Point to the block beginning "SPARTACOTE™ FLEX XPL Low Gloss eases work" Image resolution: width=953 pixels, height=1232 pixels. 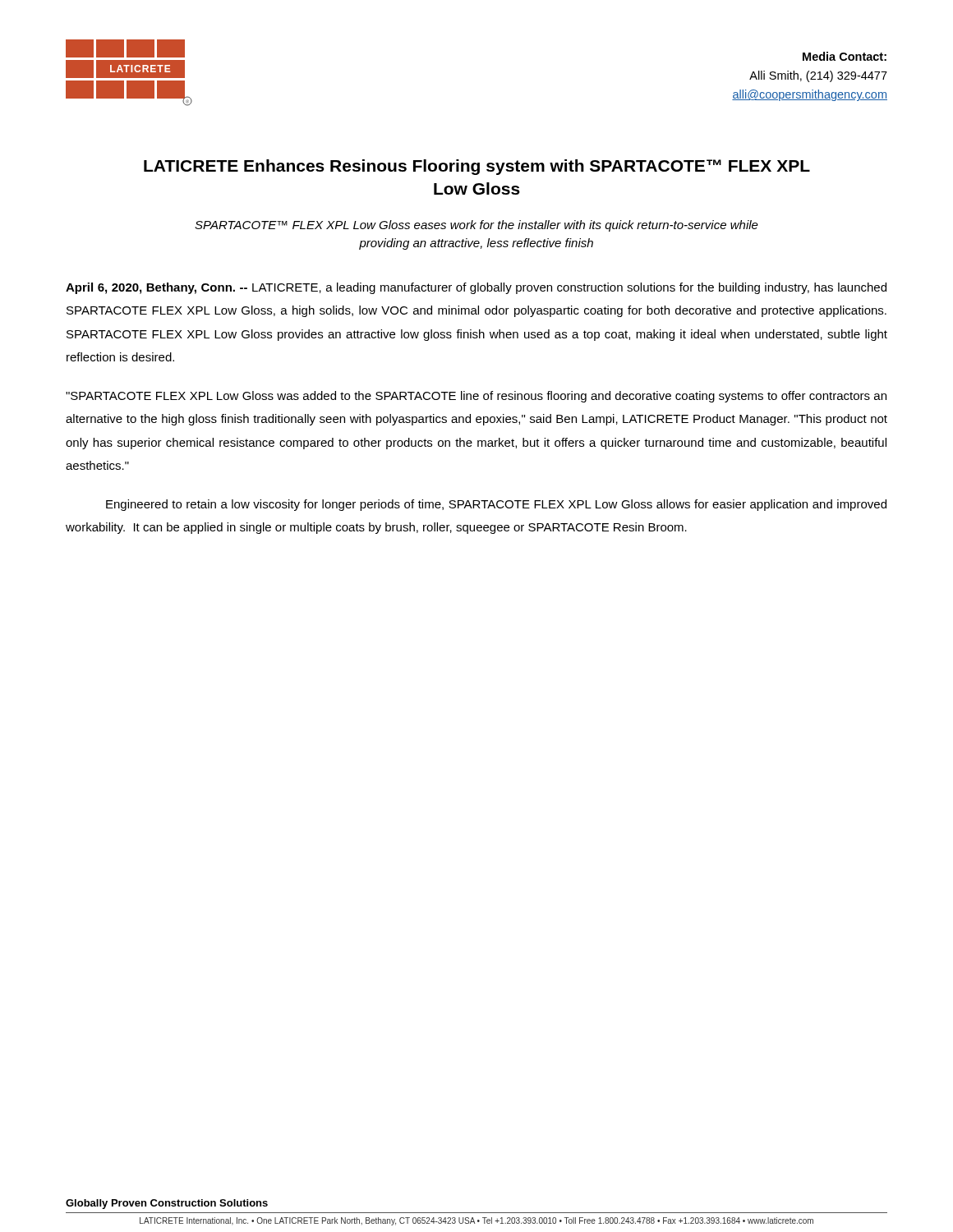[476, 234]
